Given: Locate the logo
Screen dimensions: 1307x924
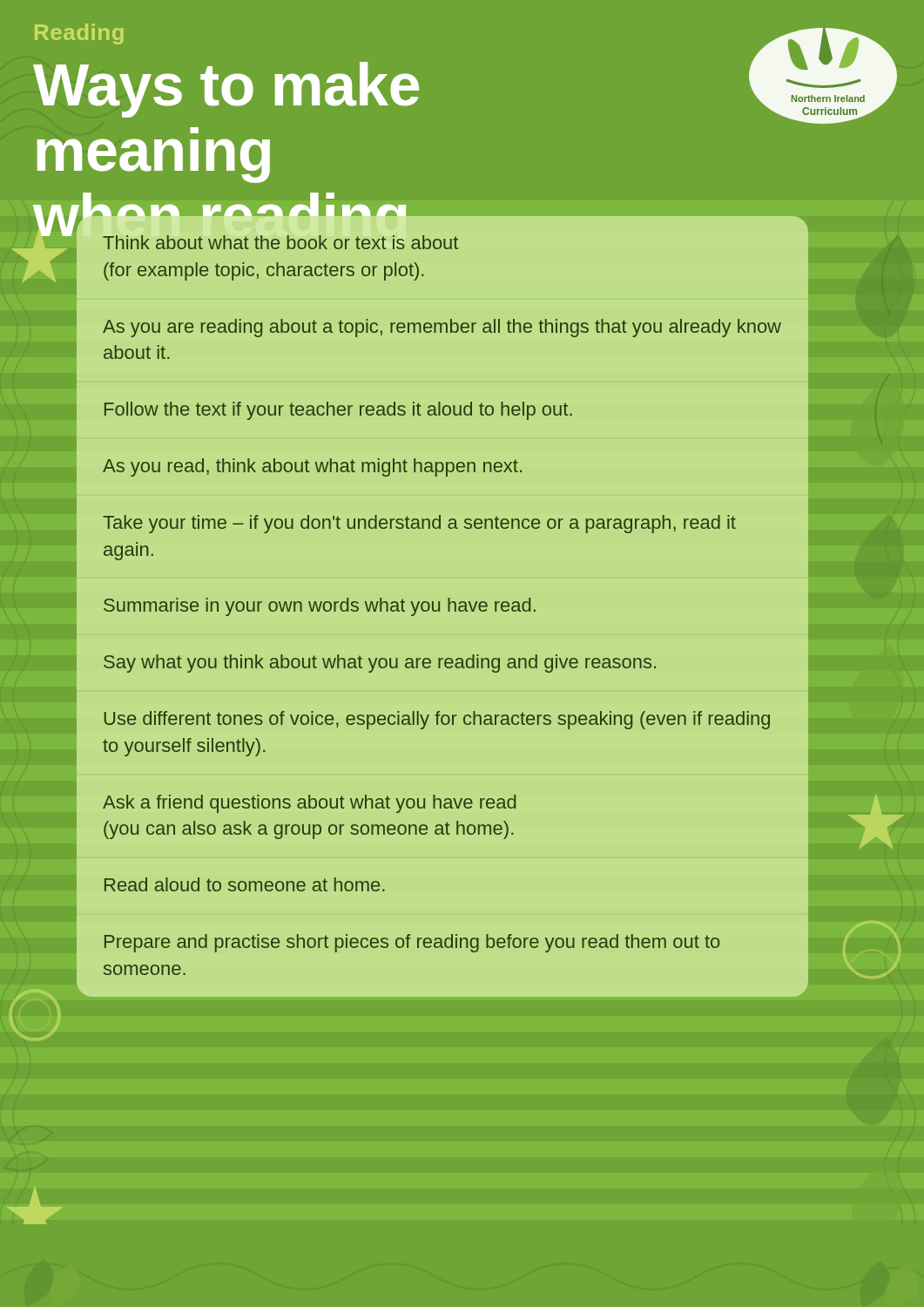Looking at the screenshot, I should click(x=823, y=67).
